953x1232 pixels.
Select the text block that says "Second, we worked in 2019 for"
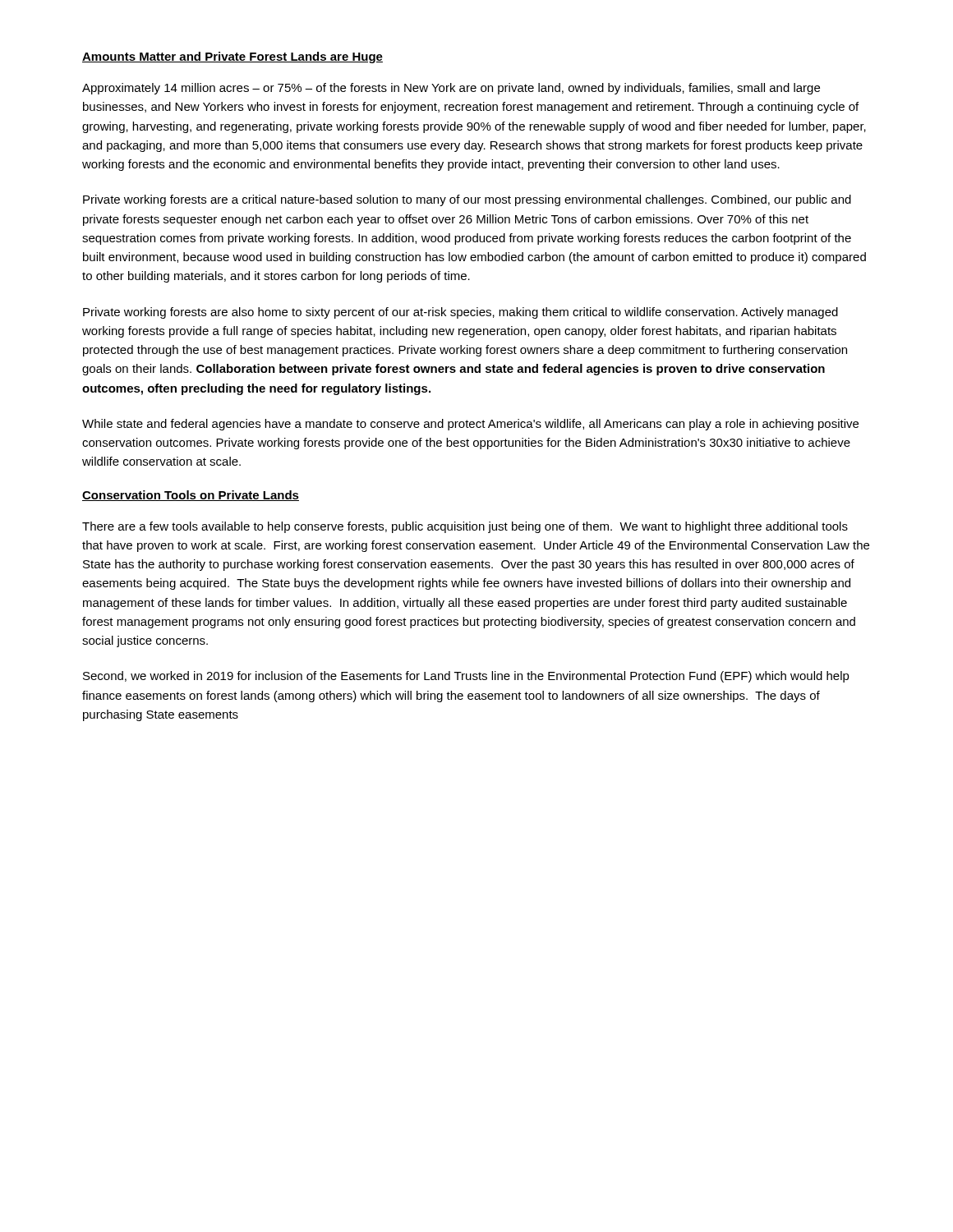tap(466, 695)
